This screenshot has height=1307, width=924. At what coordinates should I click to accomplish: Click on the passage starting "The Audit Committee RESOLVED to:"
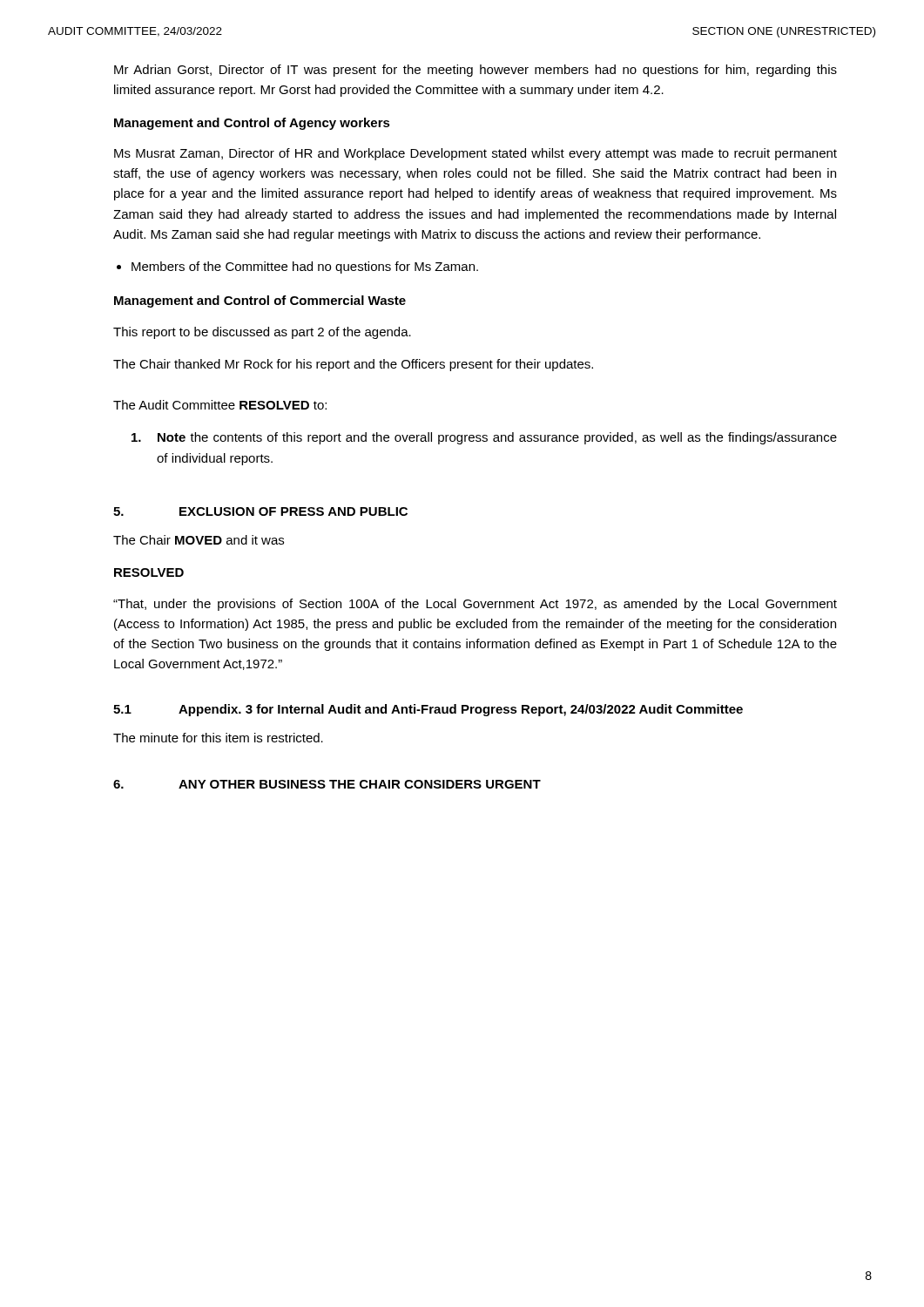coord(221,405)
